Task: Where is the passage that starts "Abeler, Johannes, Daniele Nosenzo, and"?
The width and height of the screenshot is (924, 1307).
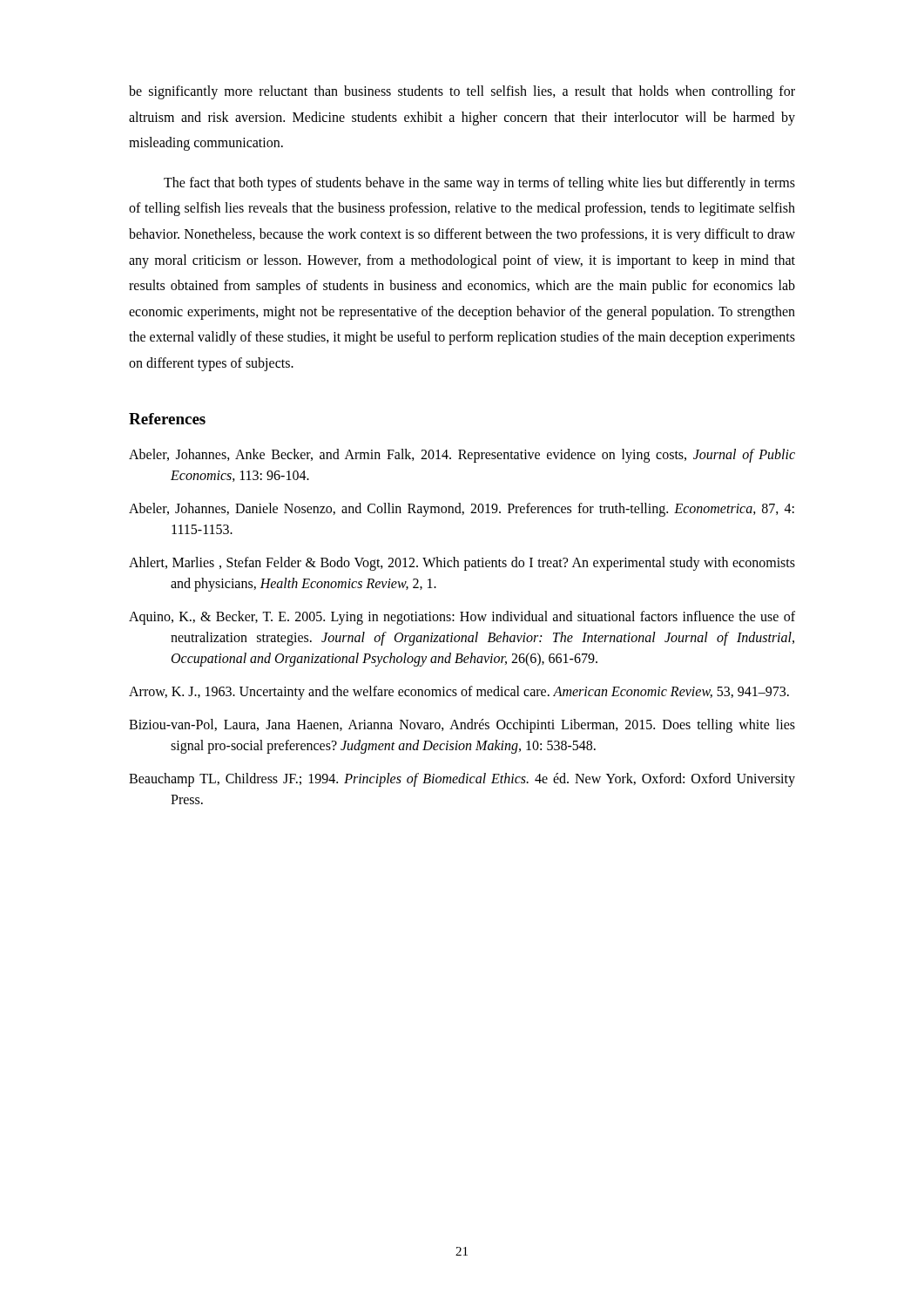Action: click(x=462, y=518)
